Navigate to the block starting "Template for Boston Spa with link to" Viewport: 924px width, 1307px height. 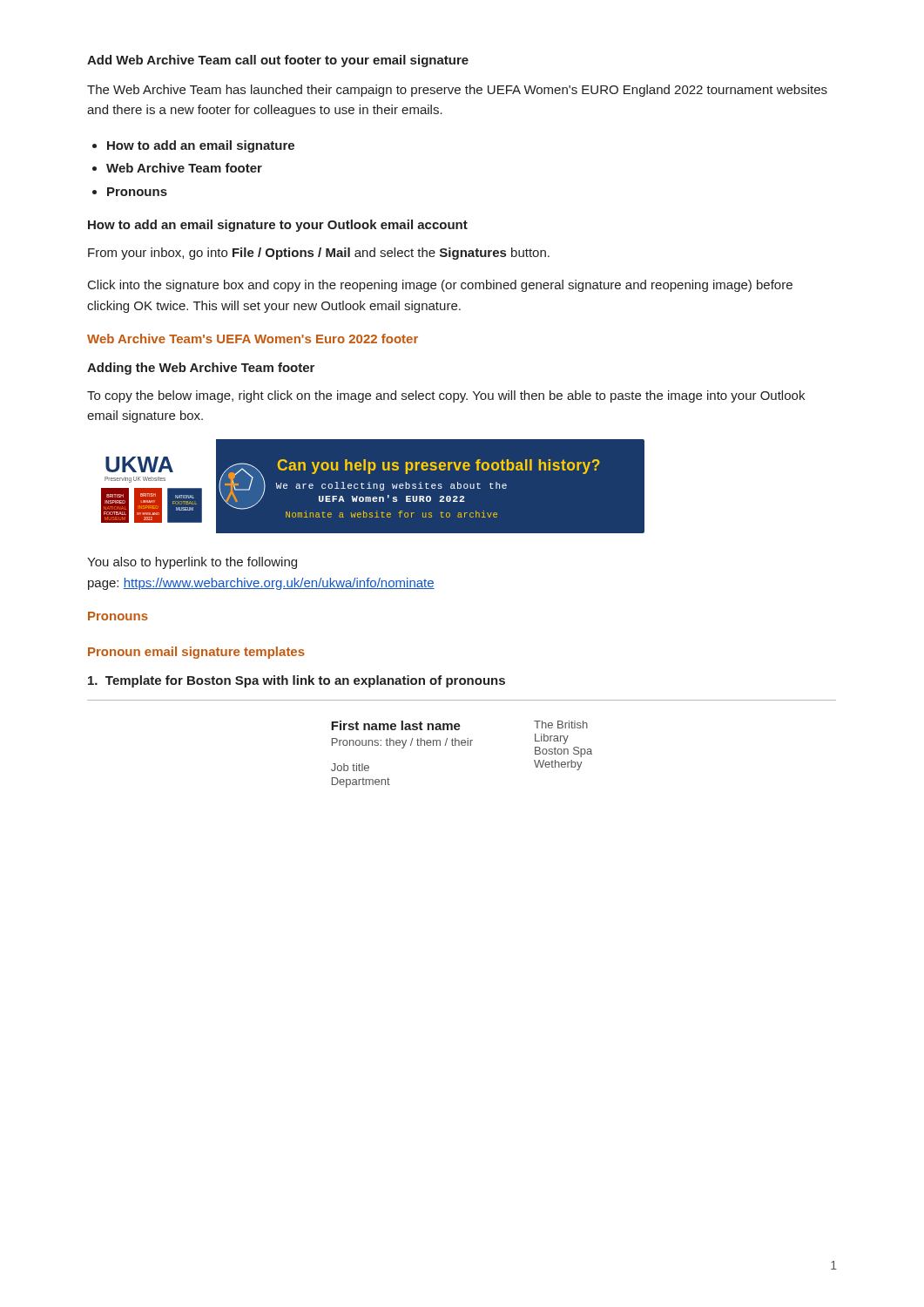pyautogui.click(x=296, y=680)
